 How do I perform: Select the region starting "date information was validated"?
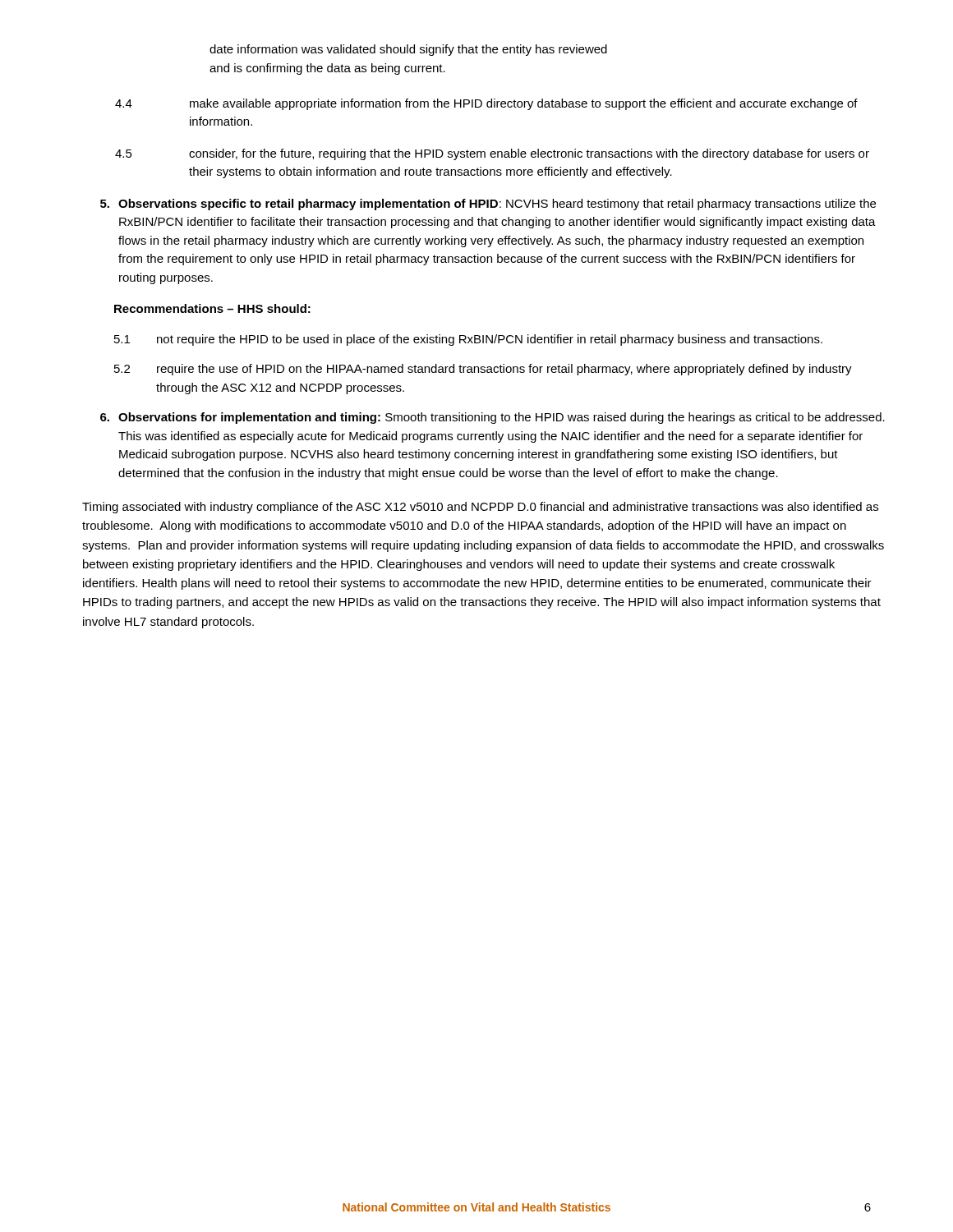coord(409,58)
